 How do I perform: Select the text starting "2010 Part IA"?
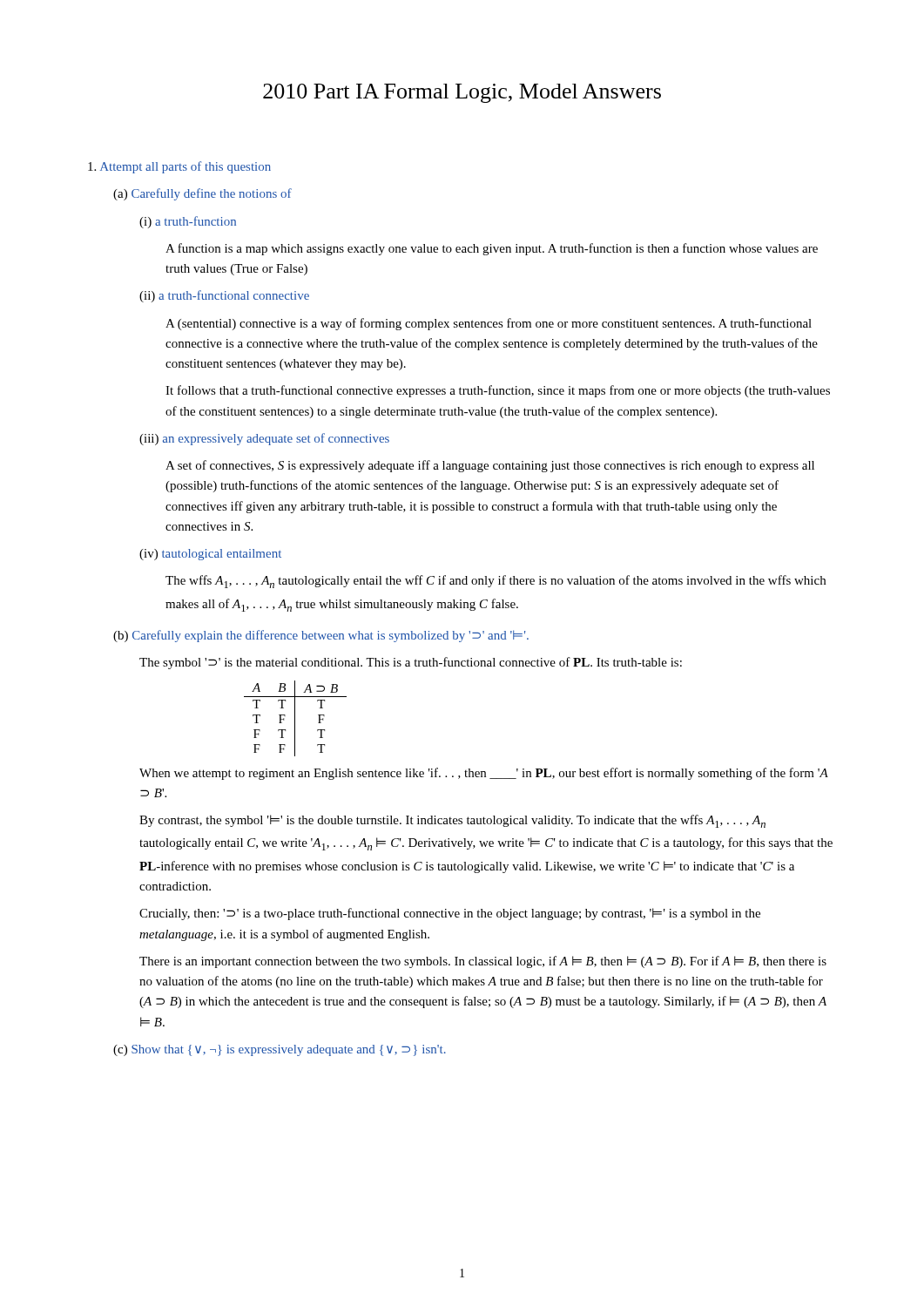pos(462,91)
